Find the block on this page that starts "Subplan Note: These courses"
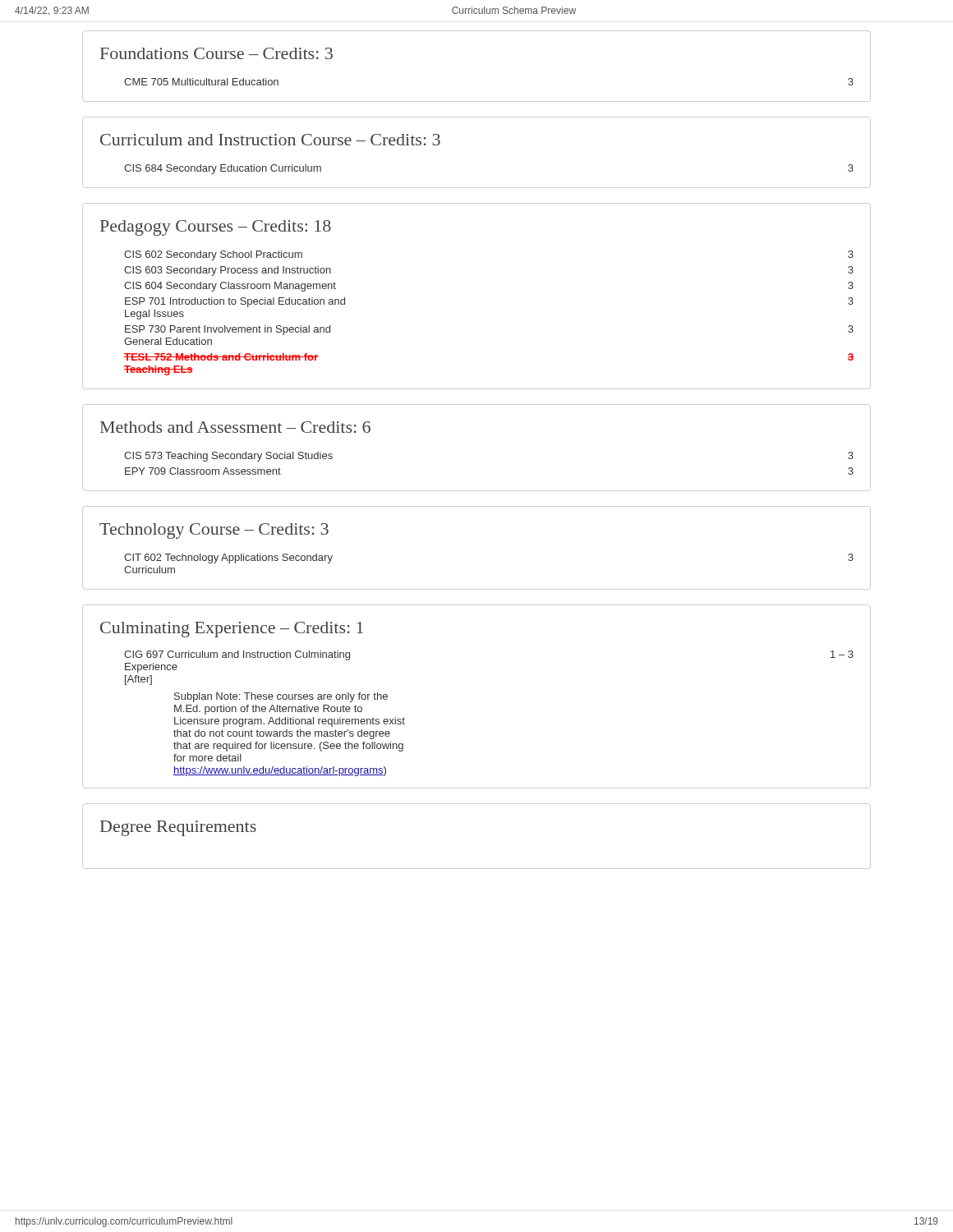The height and width of the screenshot is (1232, 953). point(289,733)
